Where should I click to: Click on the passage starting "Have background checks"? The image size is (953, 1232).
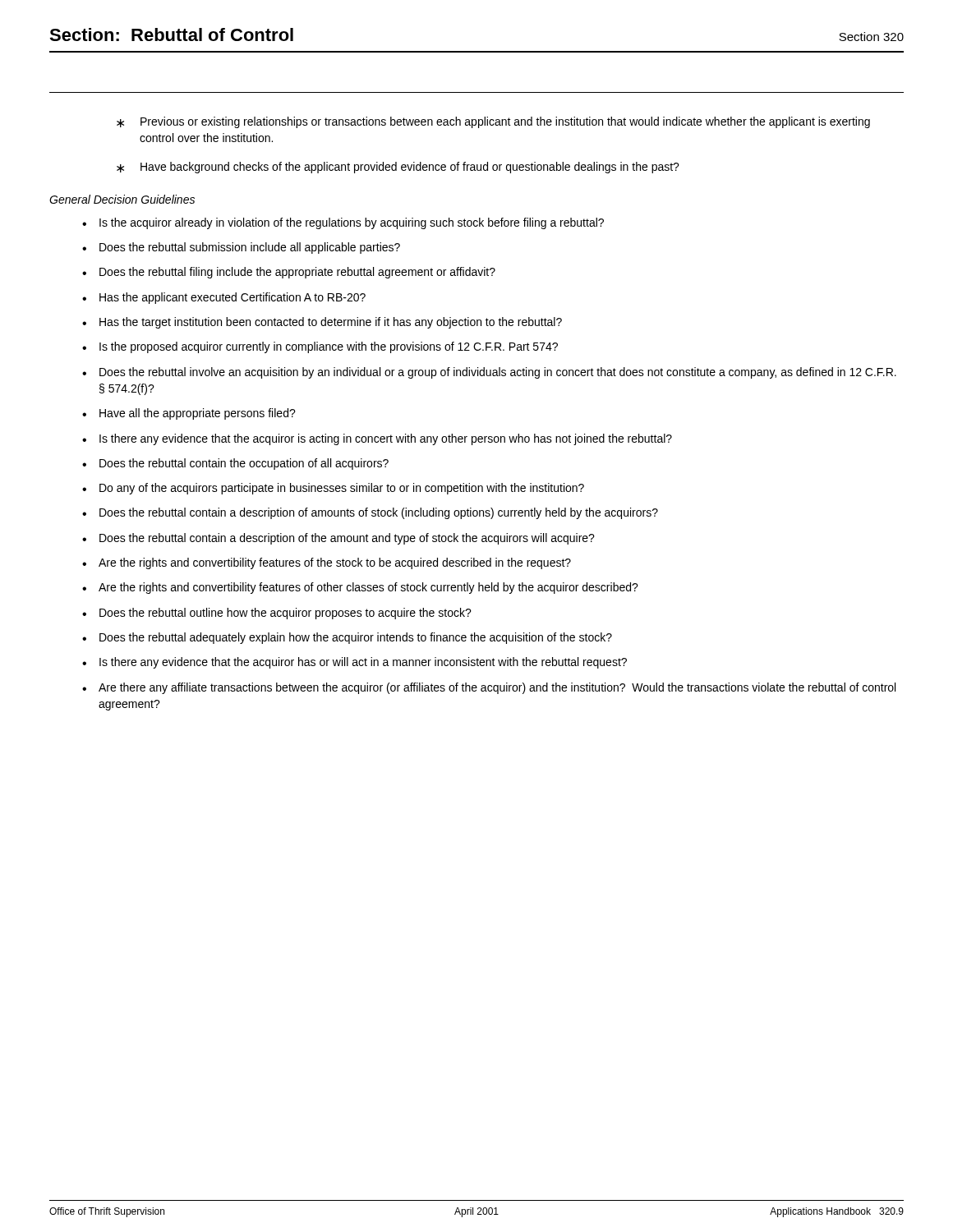(x=509, y=167)
